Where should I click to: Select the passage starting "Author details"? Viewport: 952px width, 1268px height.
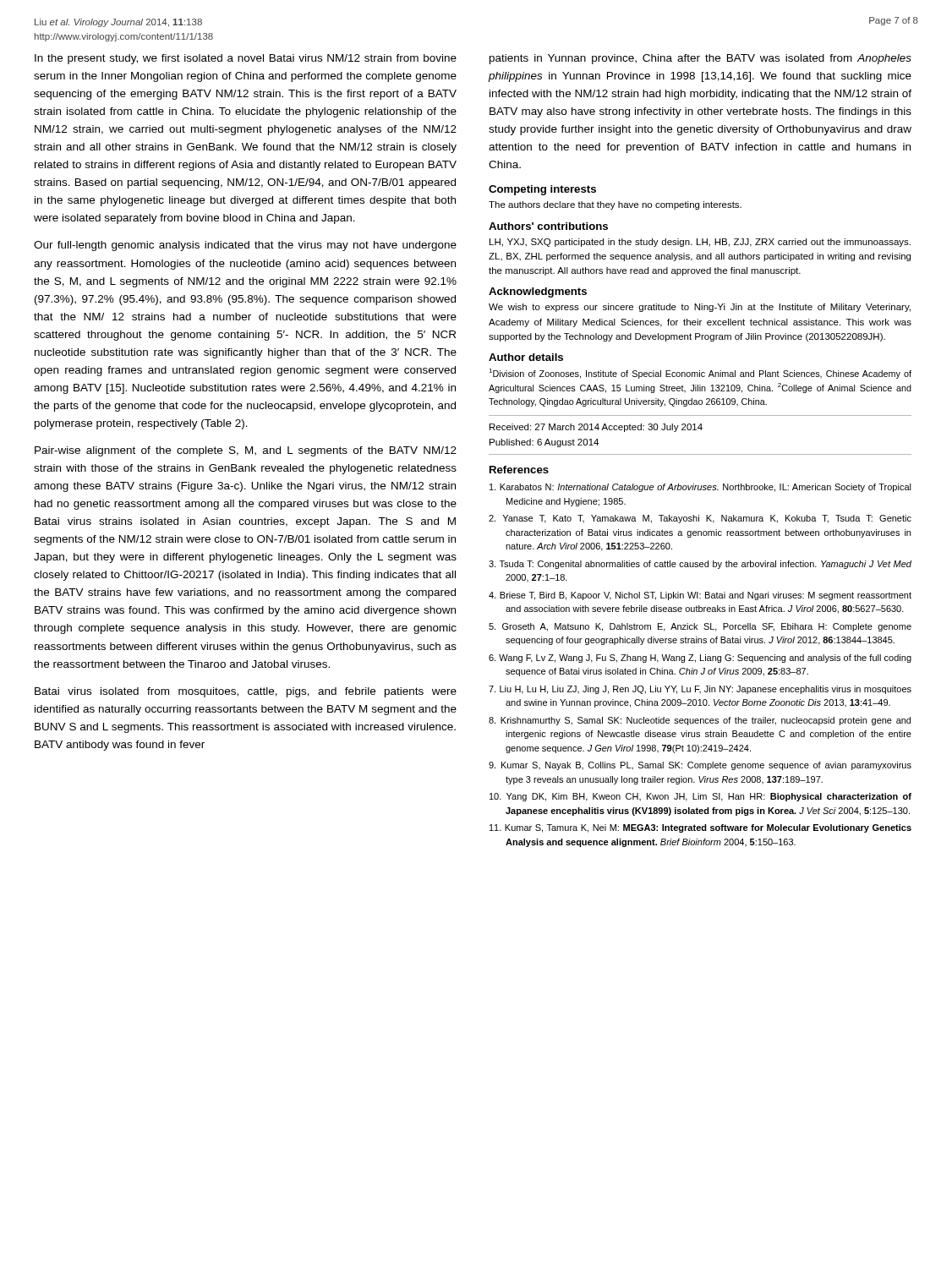coord(526,357)
